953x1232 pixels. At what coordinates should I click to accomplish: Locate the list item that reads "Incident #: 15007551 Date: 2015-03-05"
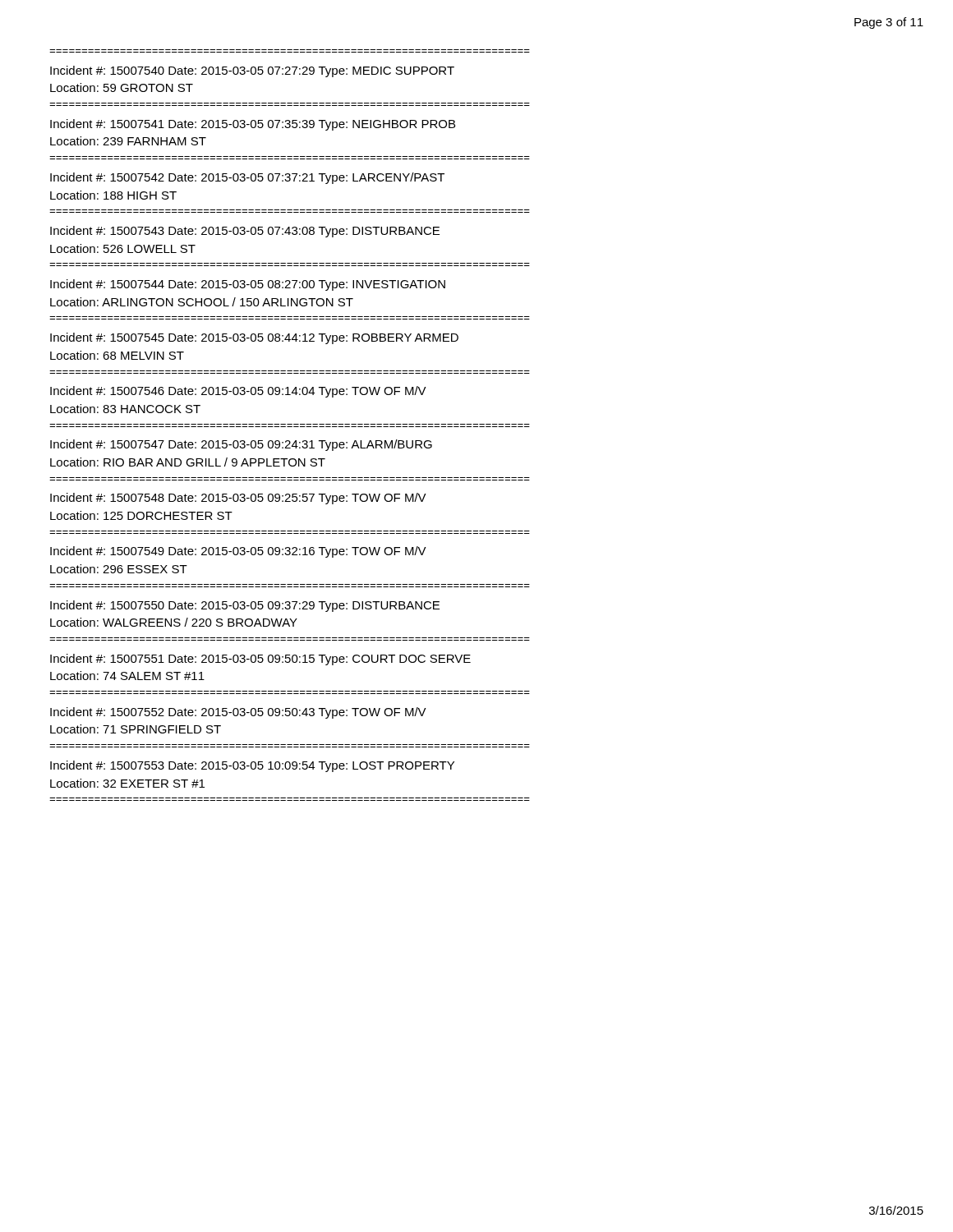(260, 660)
